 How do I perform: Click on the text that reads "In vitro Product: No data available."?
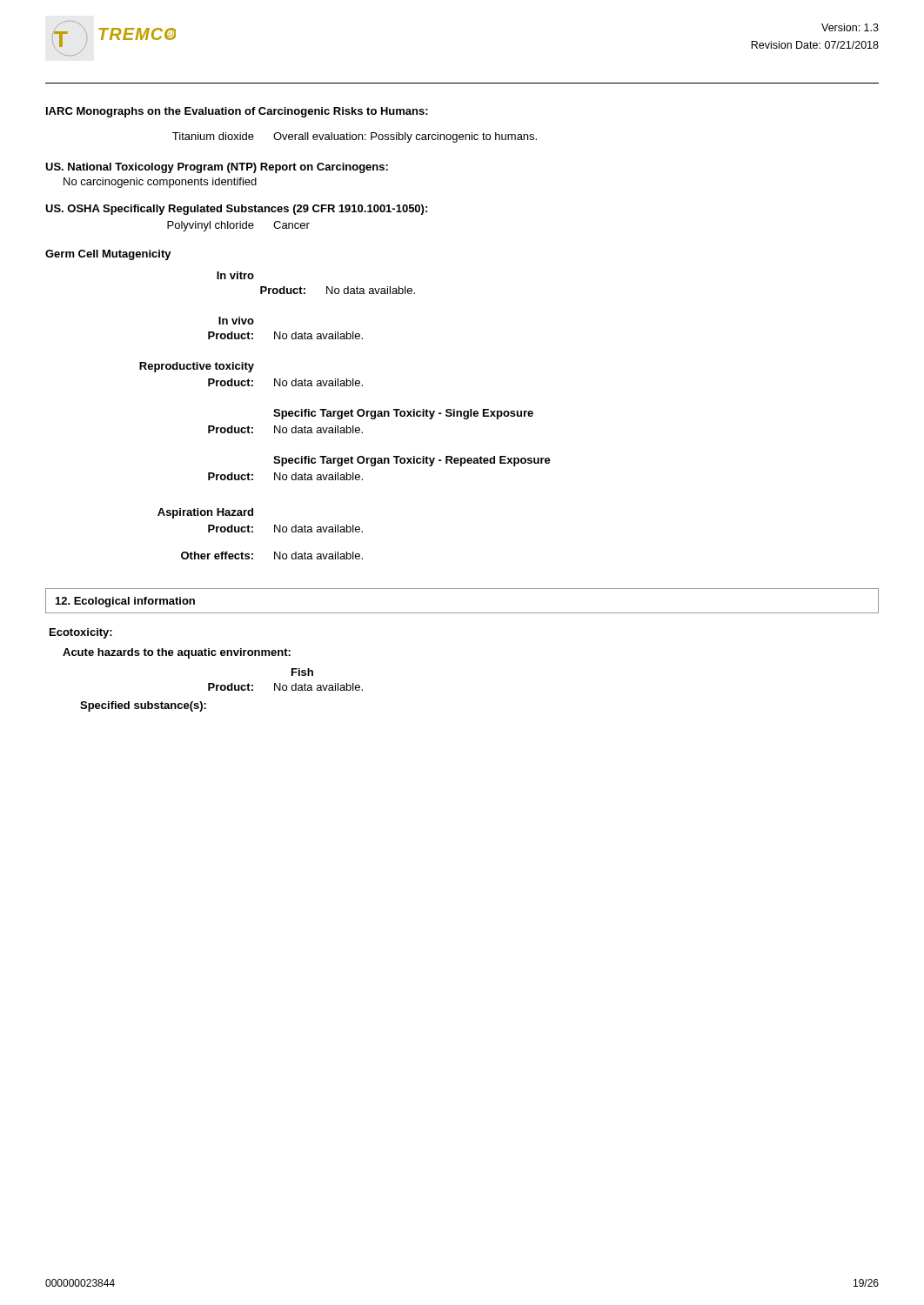[x=235, y=275]
